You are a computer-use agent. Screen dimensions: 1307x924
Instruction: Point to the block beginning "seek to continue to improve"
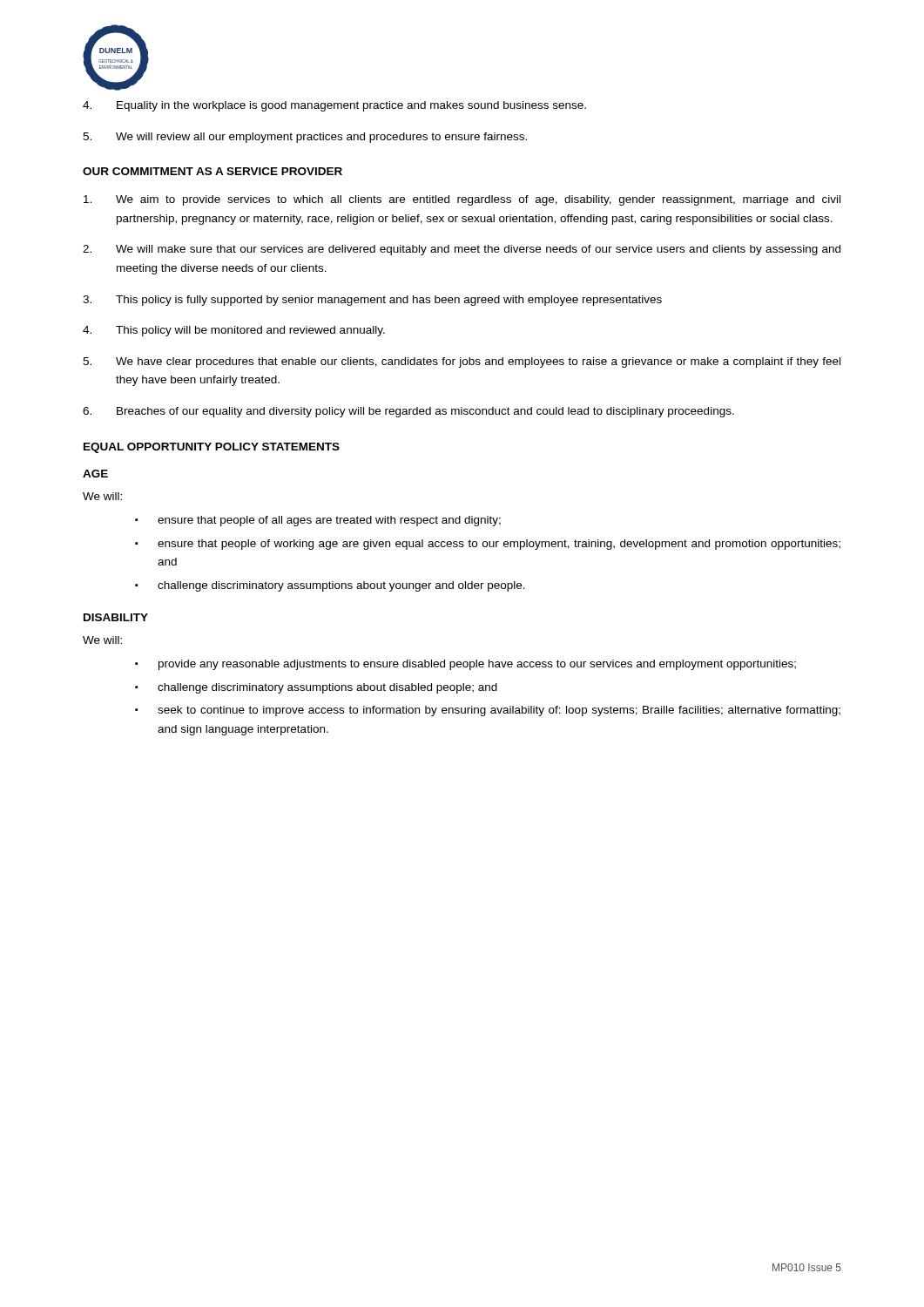point(499,720)
